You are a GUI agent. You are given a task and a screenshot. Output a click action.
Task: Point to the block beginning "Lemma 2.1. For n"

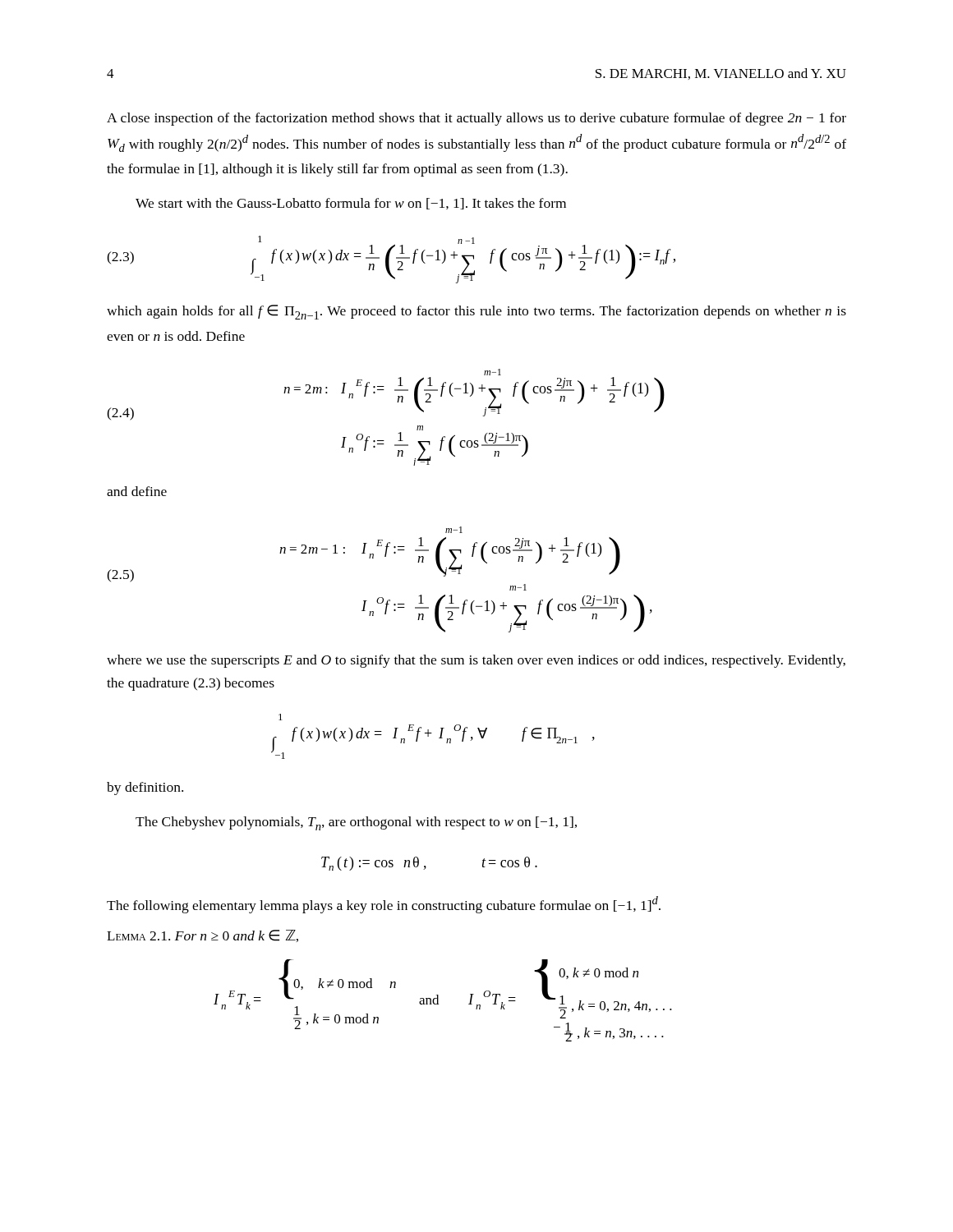pyautogui.click(x=203, y=936)
